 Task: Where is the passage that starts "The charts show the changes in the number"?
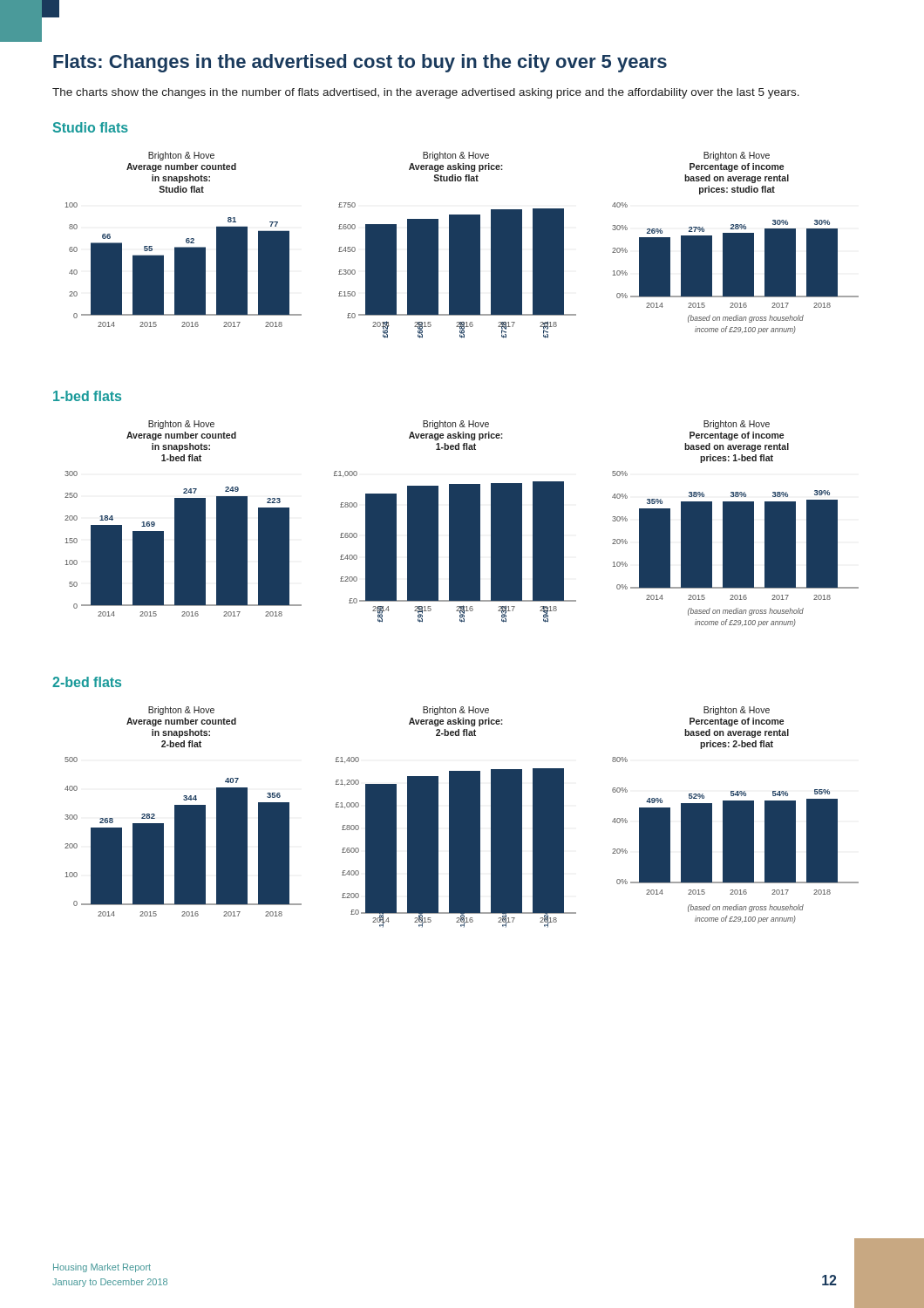(426, 92)
